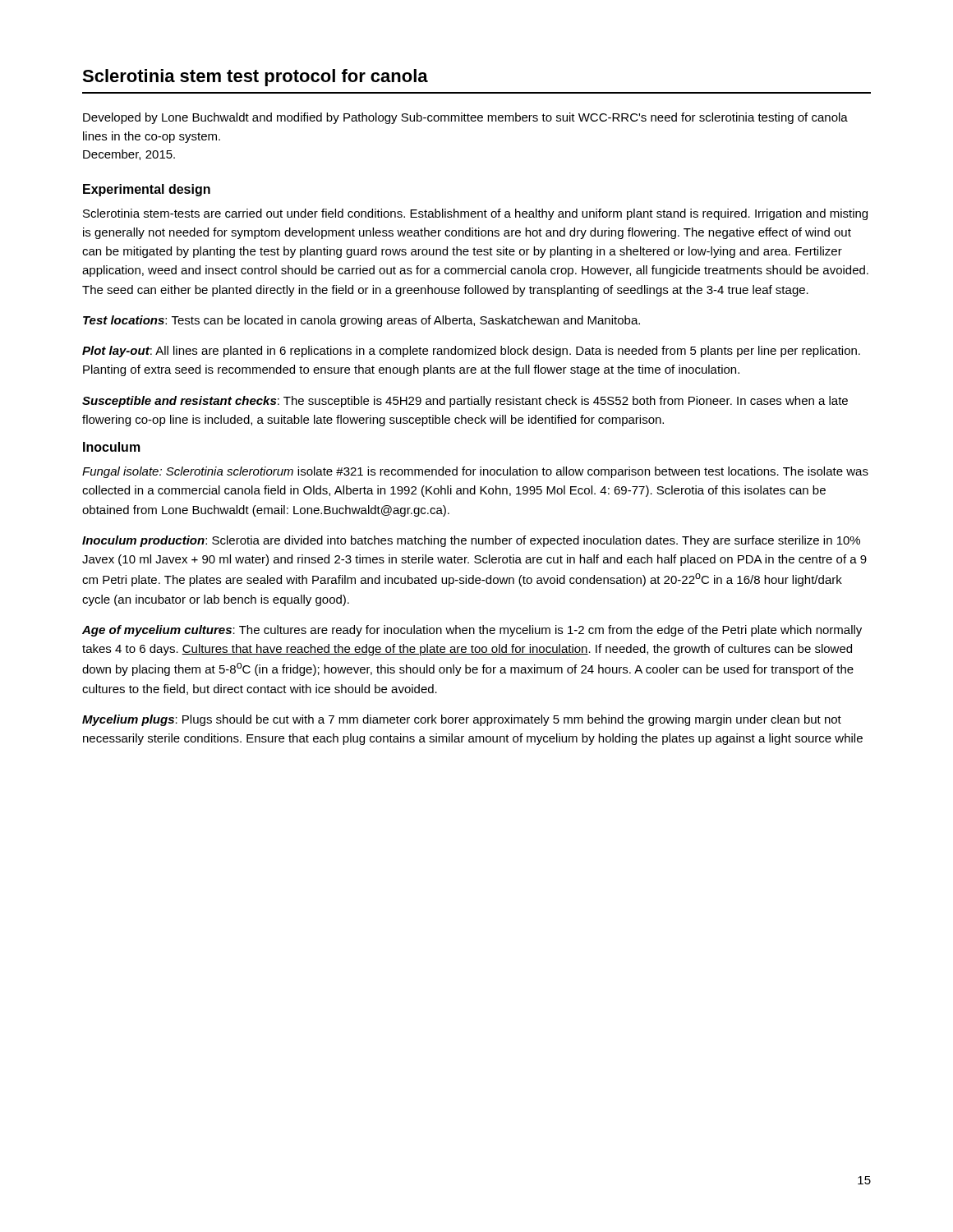Find the element starting "Developed by Lone Buchwaldt and modified by"
The width and height of the screenshot is (953, 1232).
tap(465, 118)
